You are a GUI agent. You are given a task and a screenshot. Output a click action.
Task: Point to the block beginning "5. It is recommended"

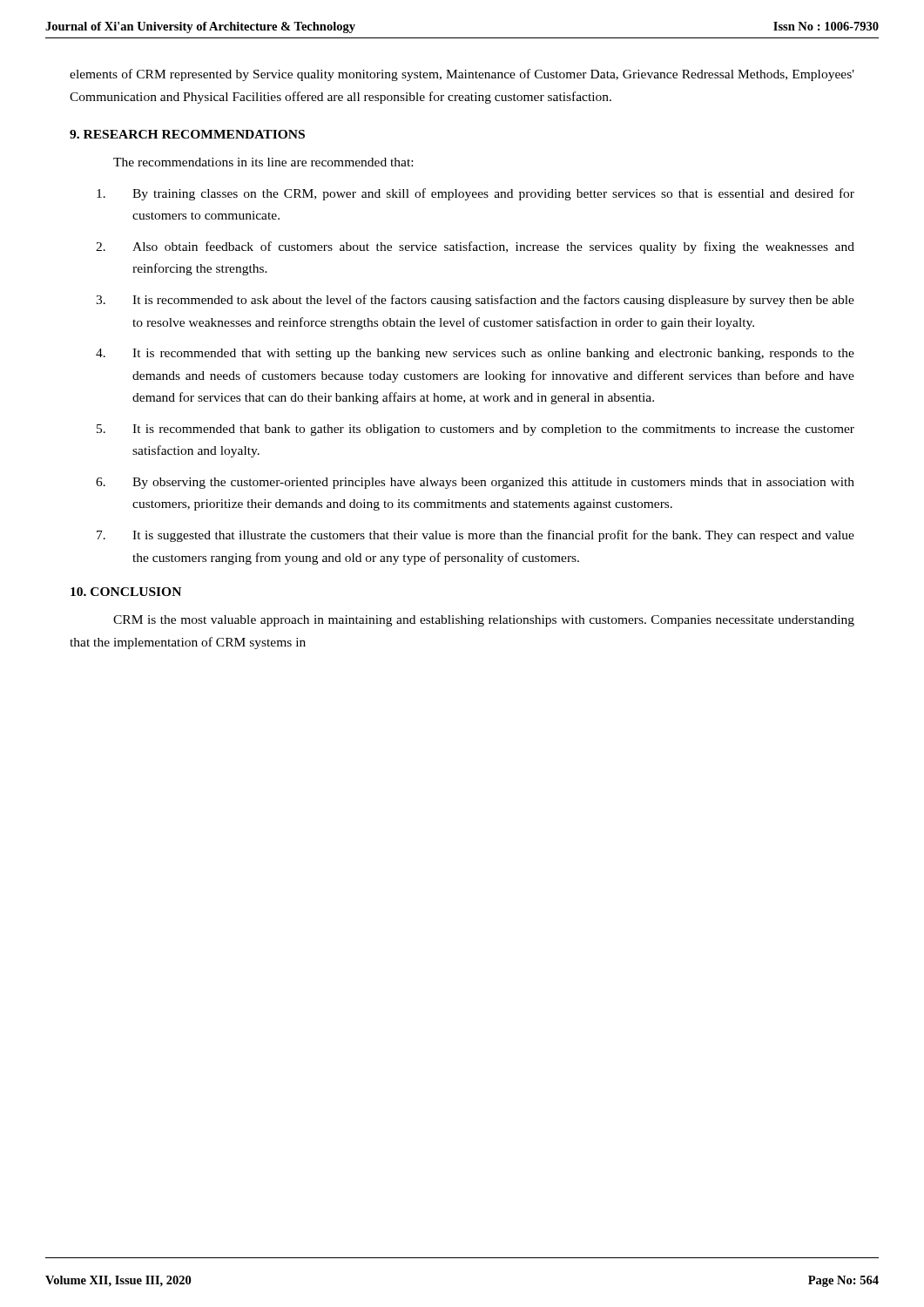pos(475,439)
